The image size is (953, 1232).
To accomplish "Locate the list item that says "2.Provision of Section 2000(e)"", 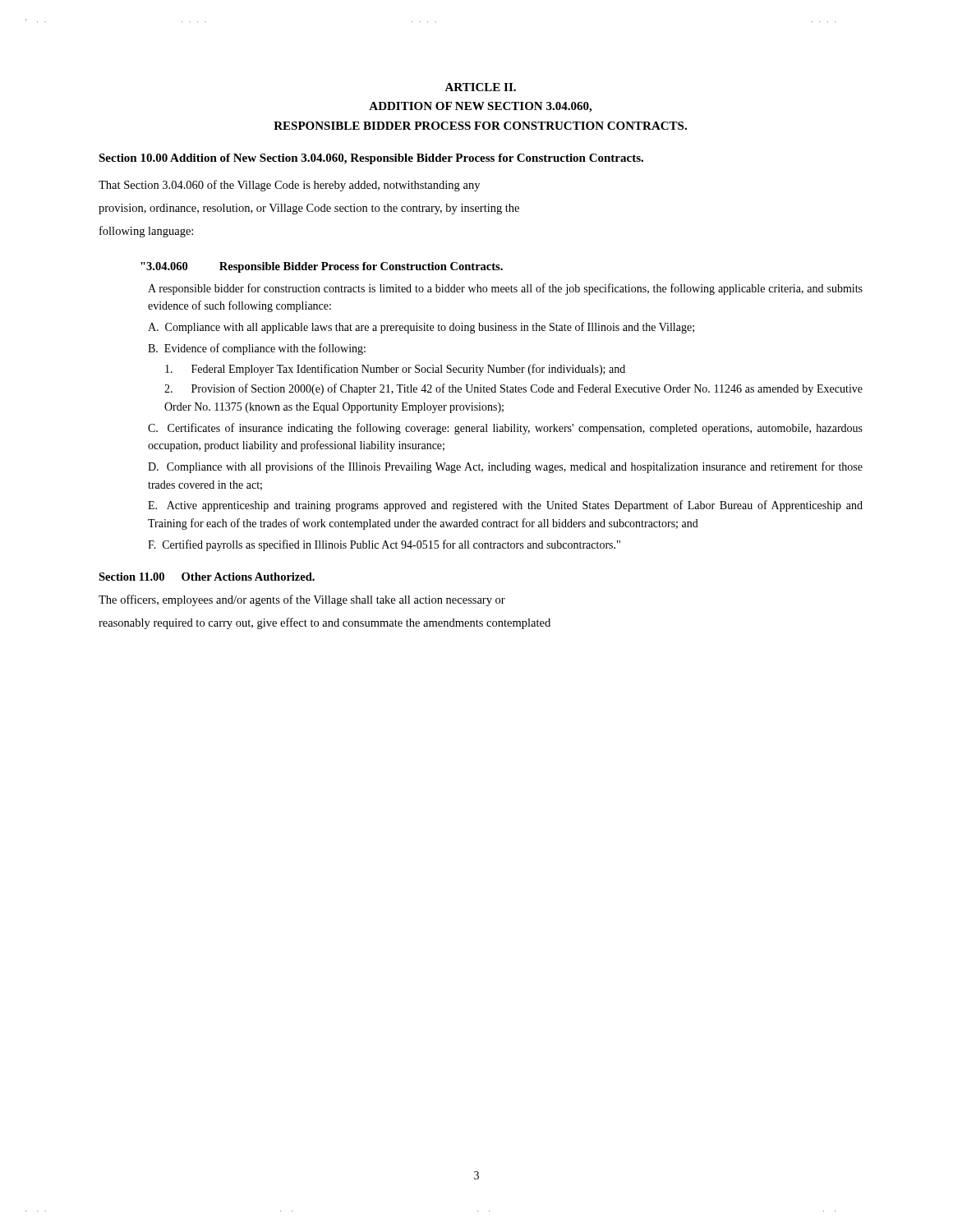I will click(513, 398).
